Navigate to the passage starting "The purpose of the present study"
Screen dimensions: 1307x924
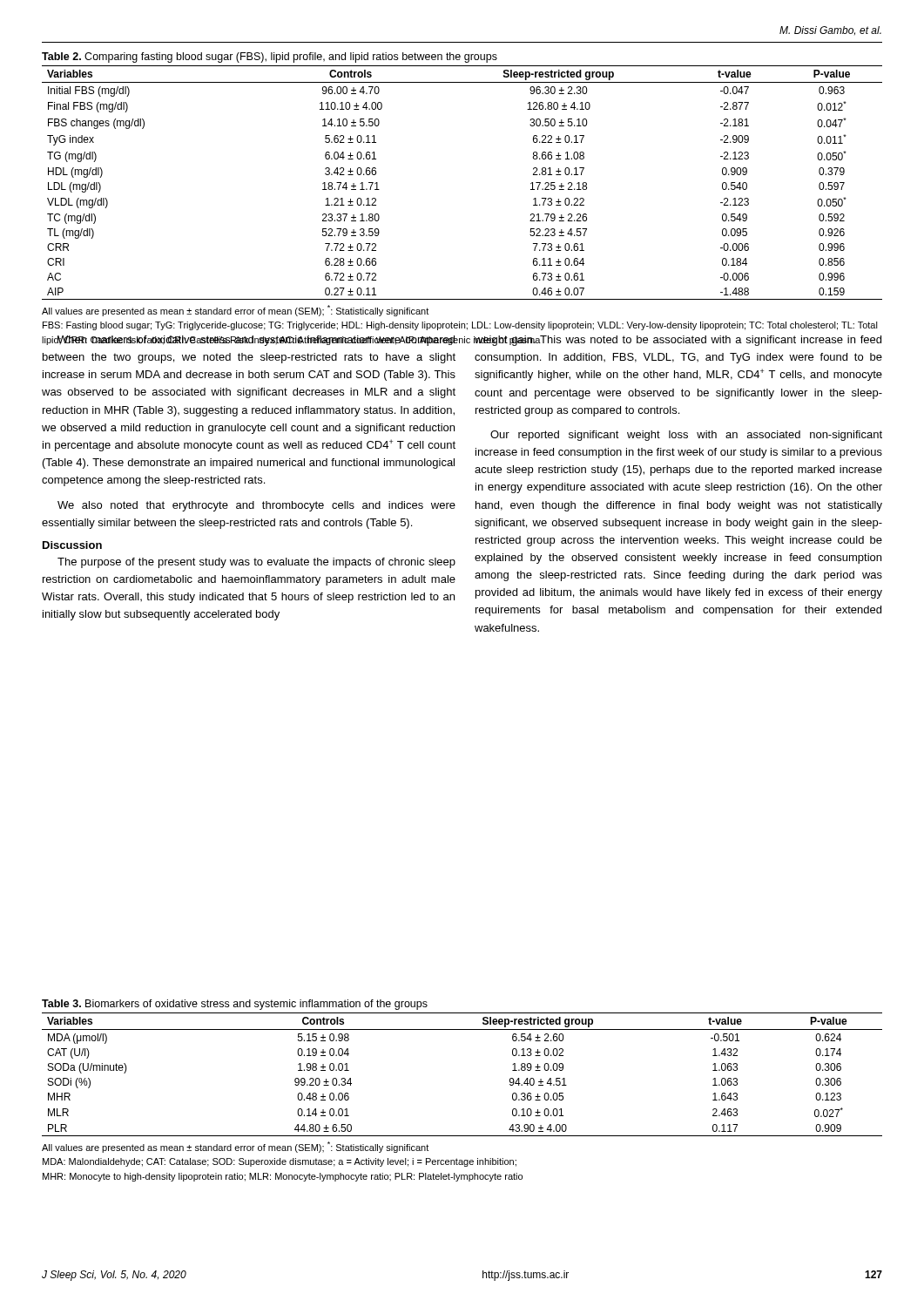[249, 588]
